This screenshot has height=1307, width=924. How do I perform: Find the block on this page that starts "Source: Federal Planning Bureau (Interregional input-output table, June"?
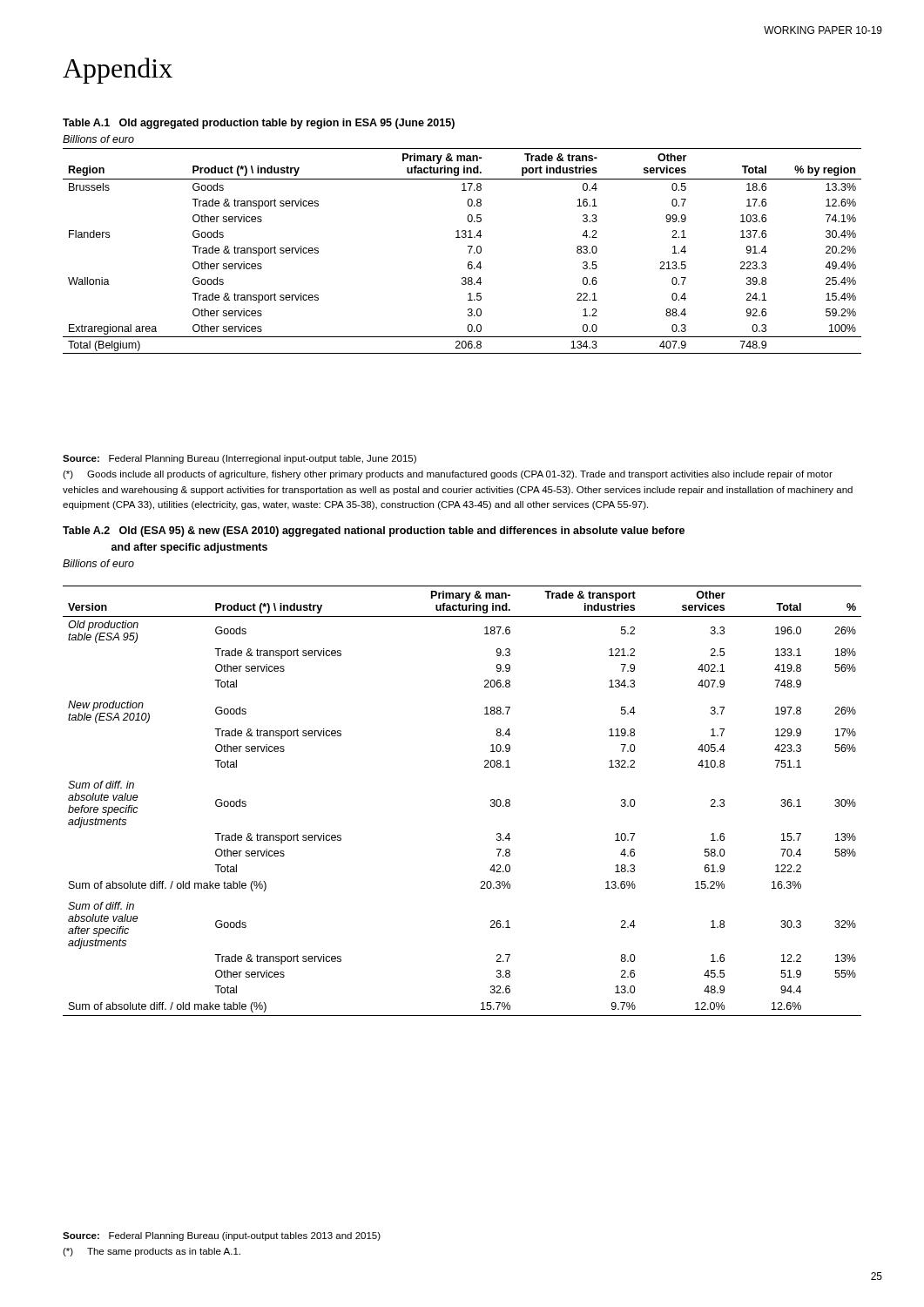[458, 482]
